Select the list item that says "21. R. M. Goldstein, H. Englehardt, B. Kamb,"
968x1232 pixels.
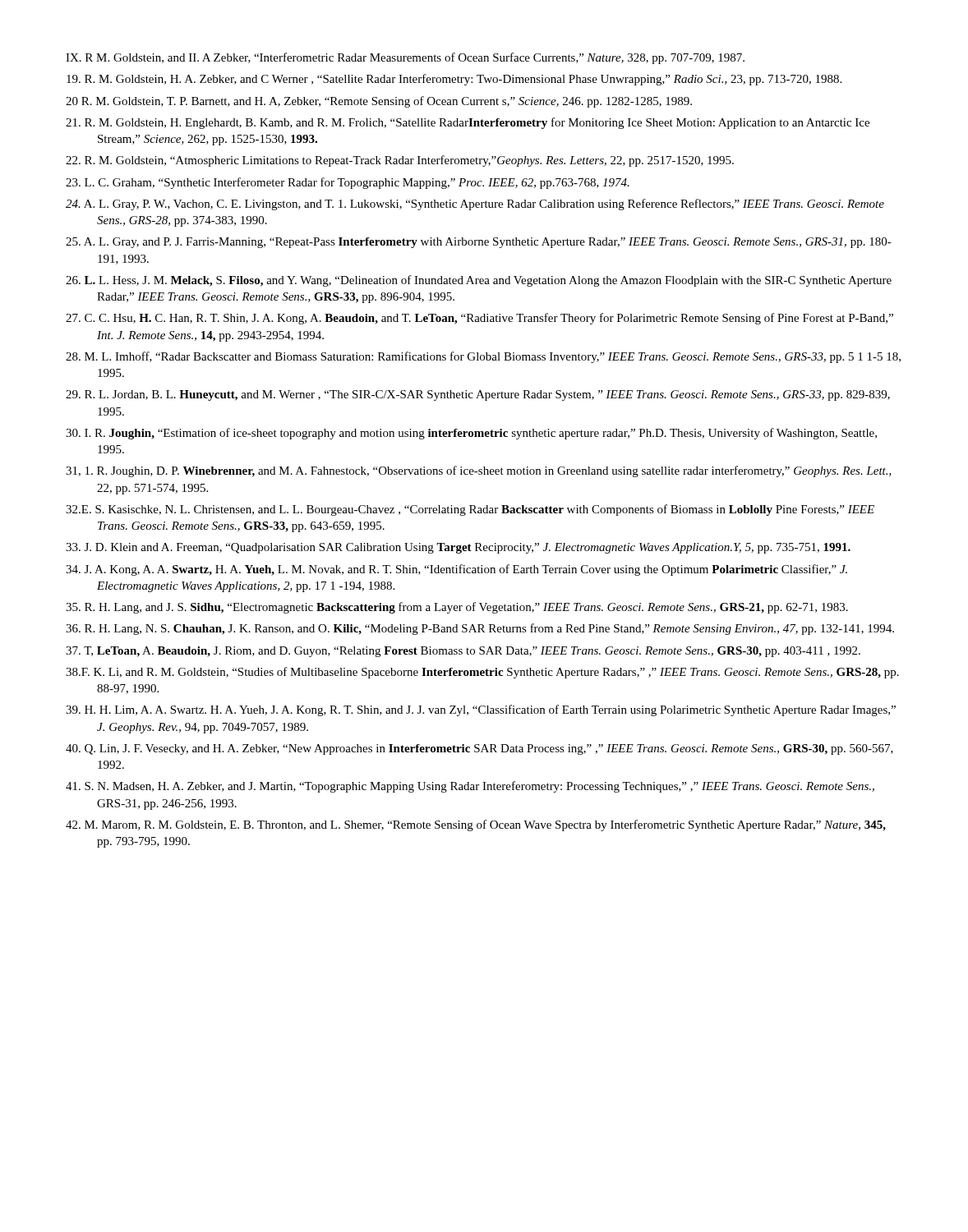[468, 130]
